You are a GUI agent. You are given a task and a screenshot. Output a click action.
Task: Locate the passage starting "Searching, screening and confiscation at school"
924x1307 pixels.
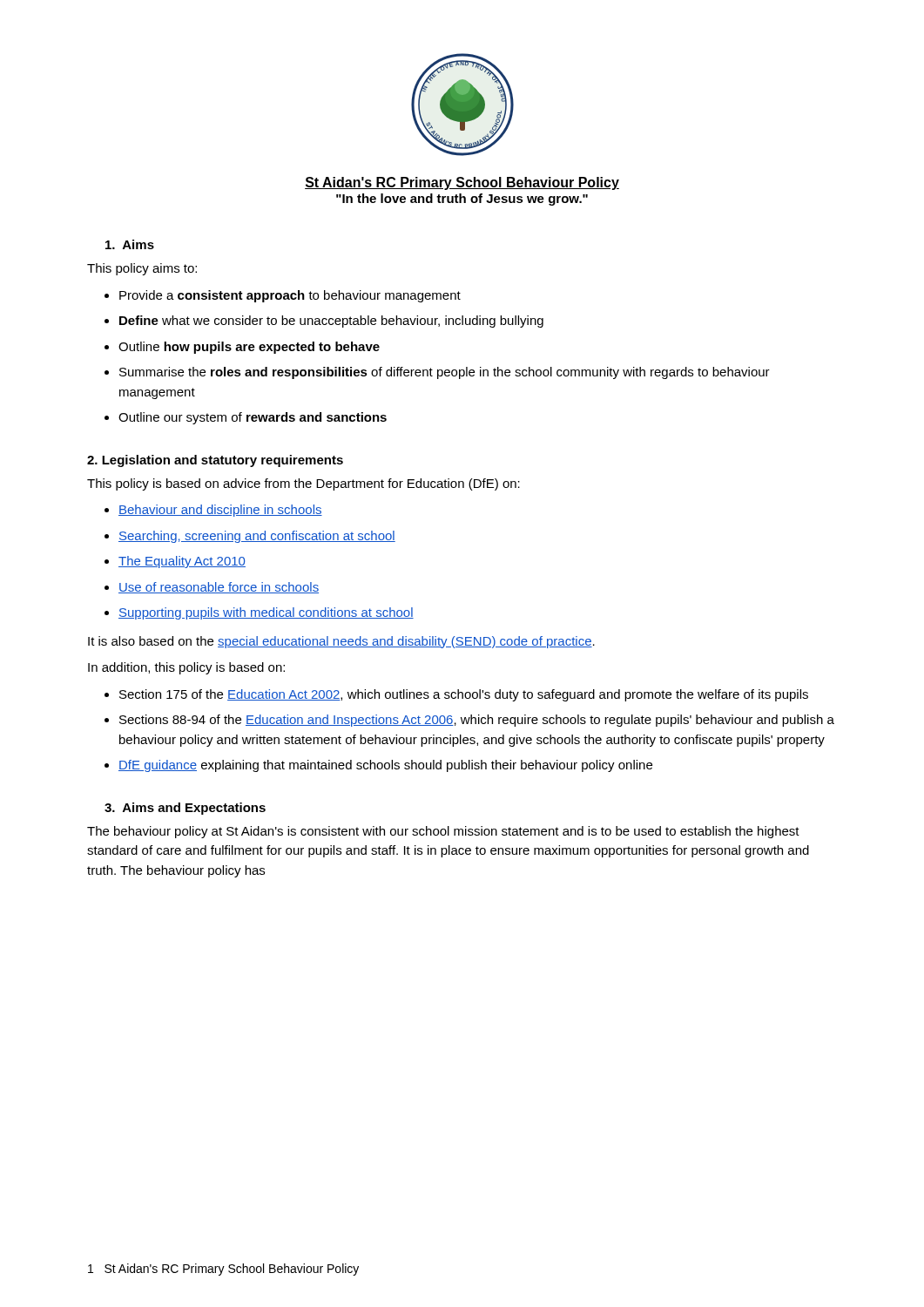[x=257, y=535]
